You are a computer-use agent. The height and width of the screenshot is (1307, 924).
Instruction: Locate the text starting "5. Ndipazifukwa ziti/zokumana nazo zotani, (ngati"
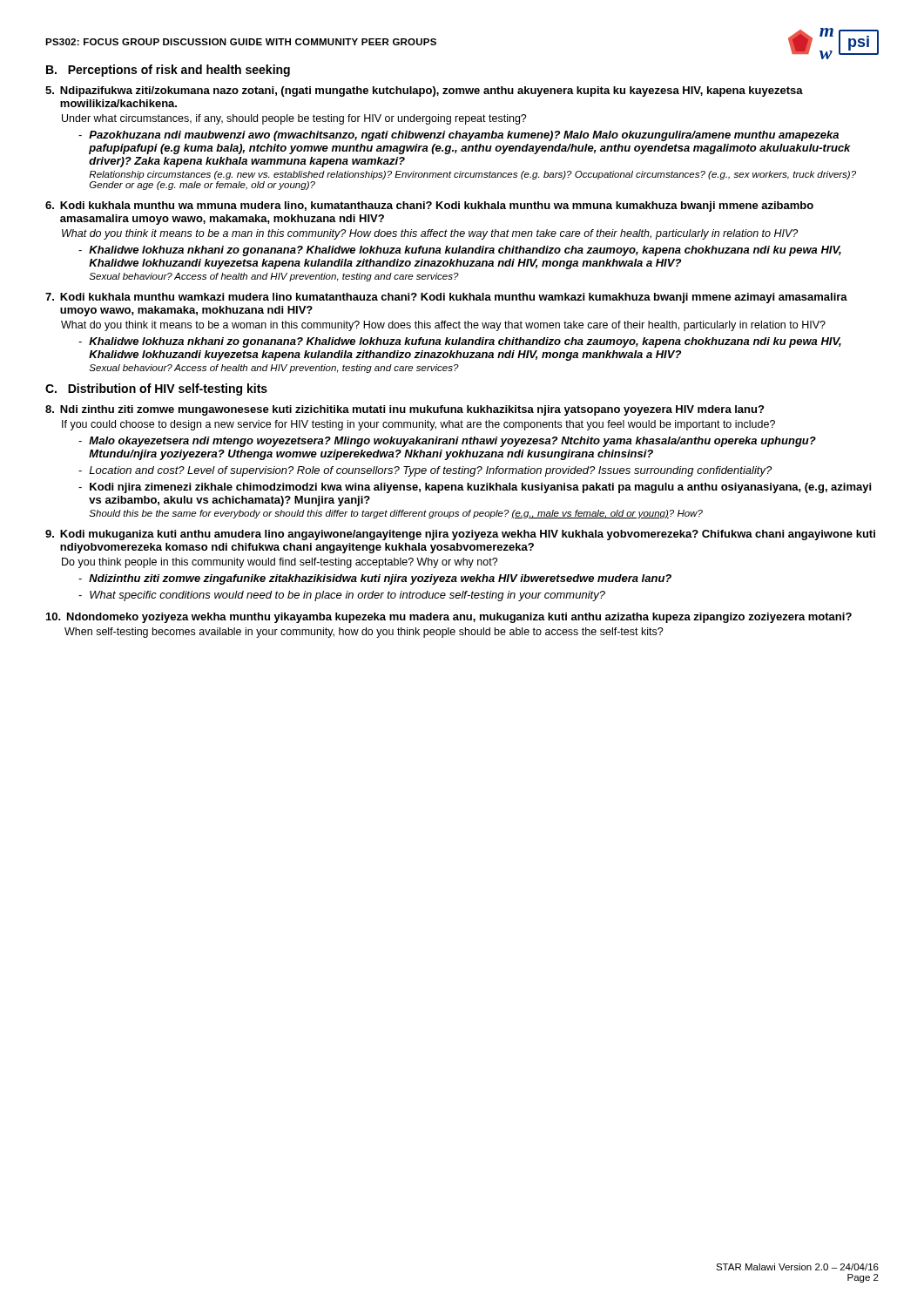pyautogui.click(x=462, y=137)
